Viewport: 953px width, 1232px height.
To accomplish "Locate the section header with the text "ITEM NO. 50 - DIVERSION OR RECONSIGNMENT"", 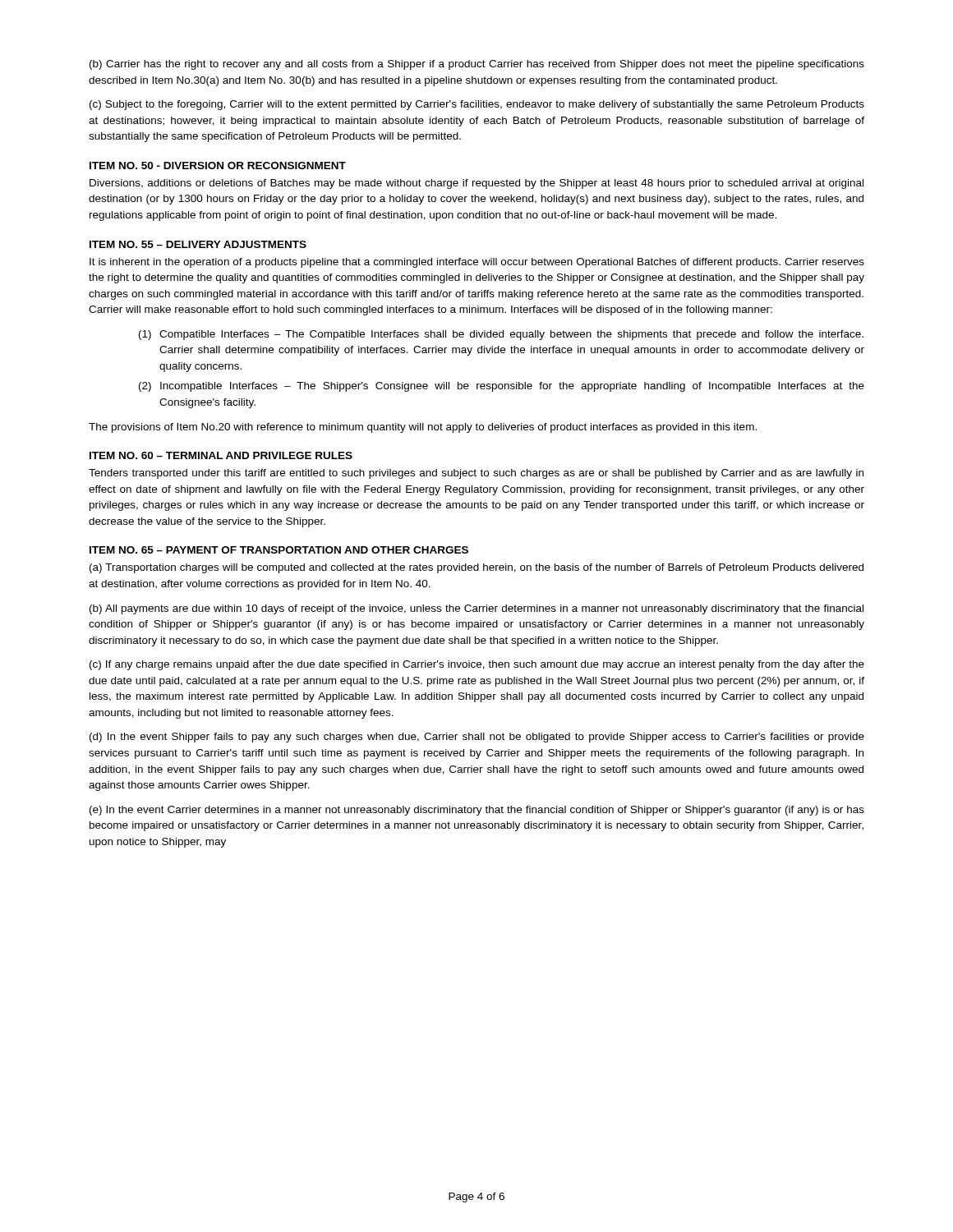I will 217,165.
